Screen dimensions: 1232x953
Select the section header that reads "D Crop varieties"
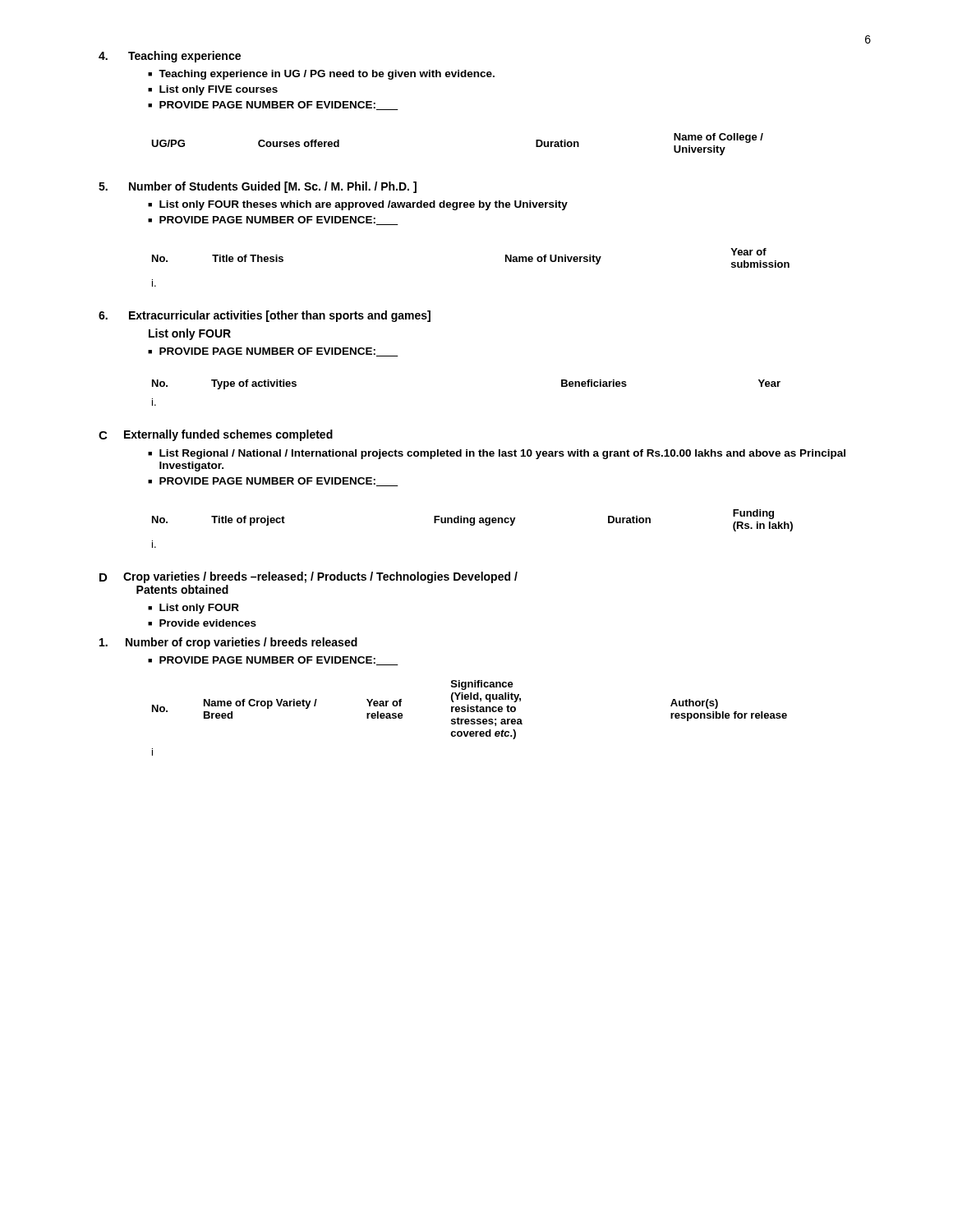pos(308,577)
